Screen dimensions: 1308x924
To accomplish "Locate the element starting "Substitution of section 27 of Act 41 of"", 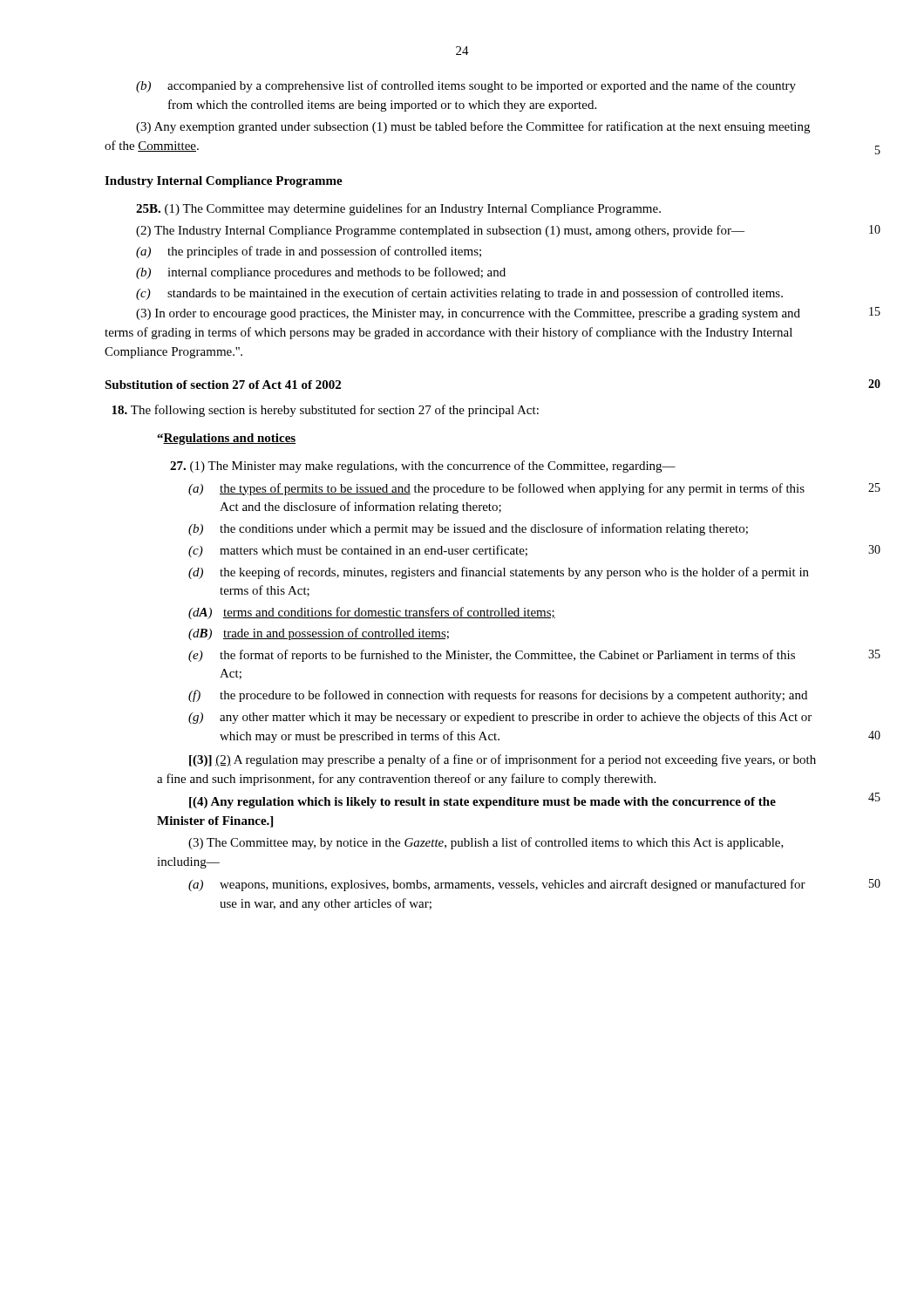I will point(223,385).
